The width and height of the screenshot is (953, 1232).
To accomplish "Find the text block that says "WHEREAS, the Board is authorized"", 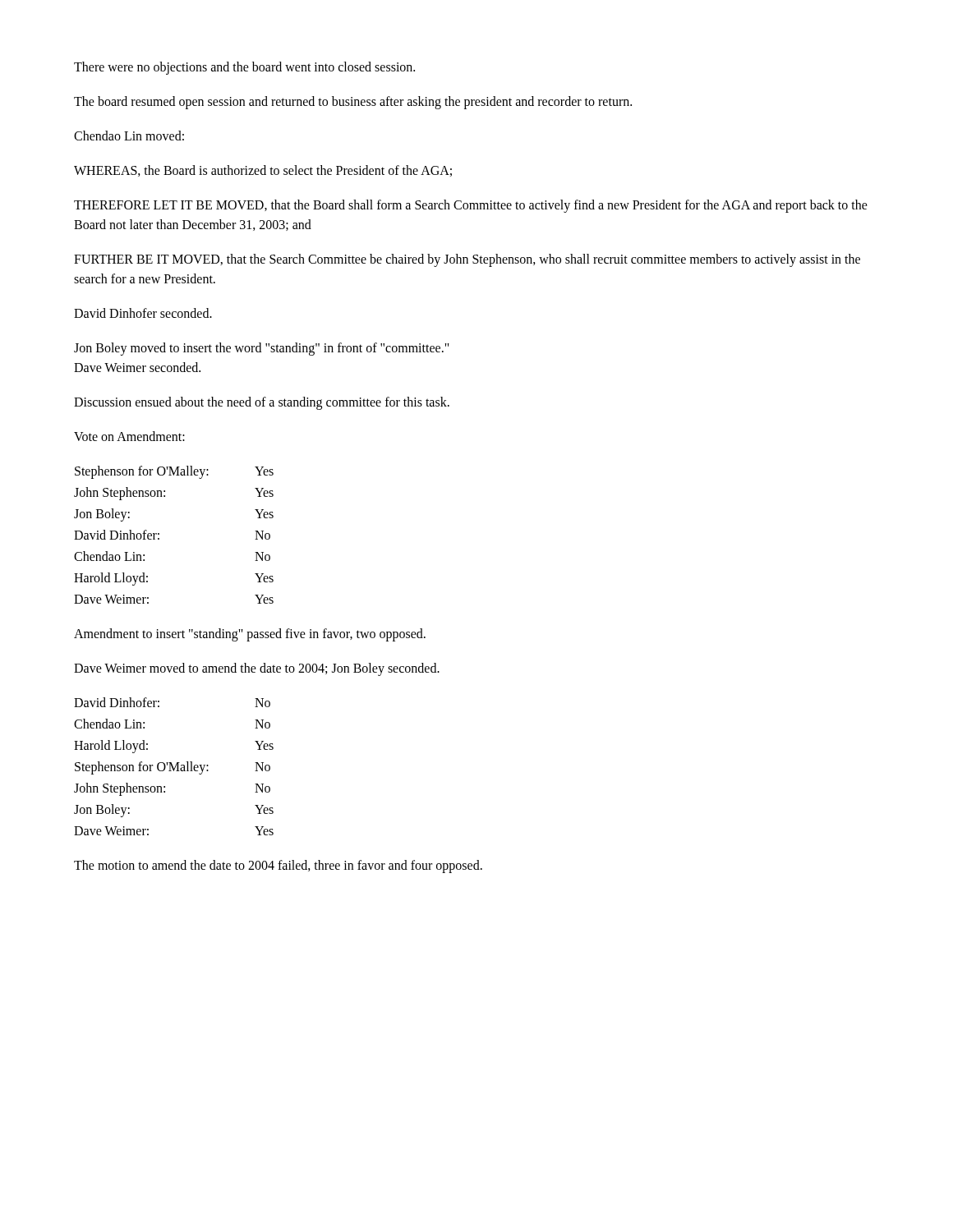I will pos(263,170).
